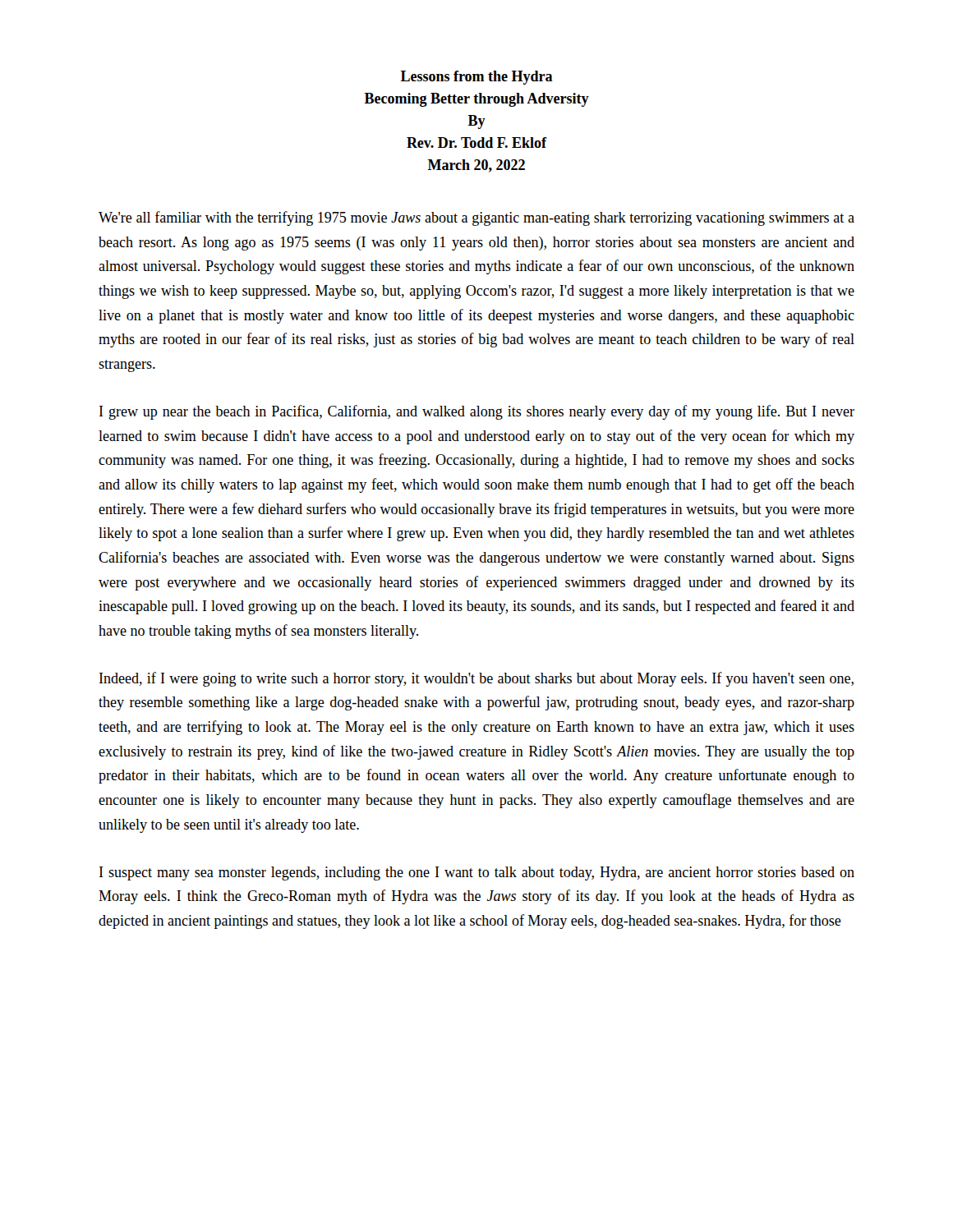Select the passage starting "Indeed, if I were going to write such"
The image size is (953, 1232).
point(476,751)
